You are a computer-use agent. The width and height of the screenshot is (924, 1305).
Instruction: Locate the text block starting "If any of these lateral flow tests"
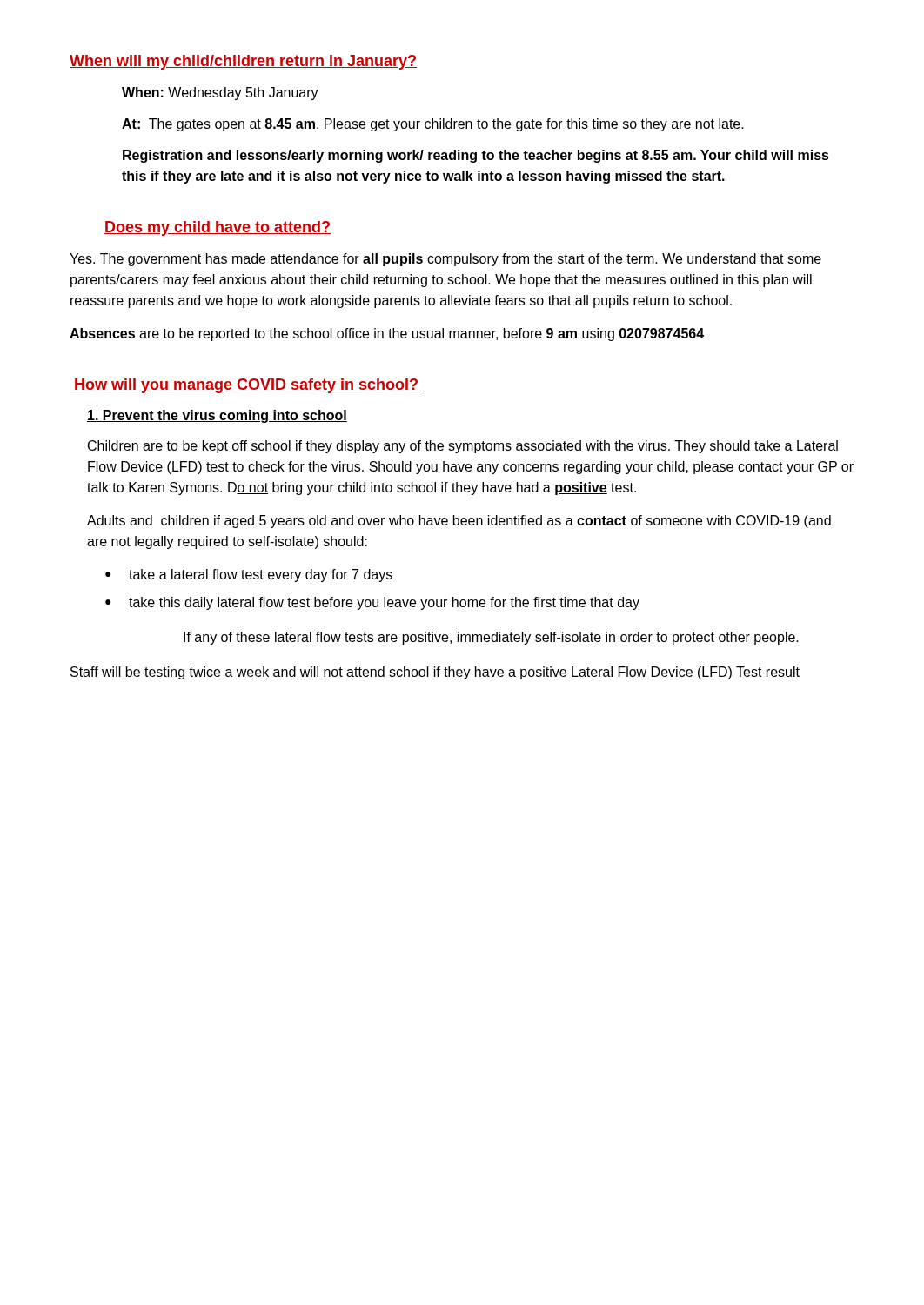491,637
